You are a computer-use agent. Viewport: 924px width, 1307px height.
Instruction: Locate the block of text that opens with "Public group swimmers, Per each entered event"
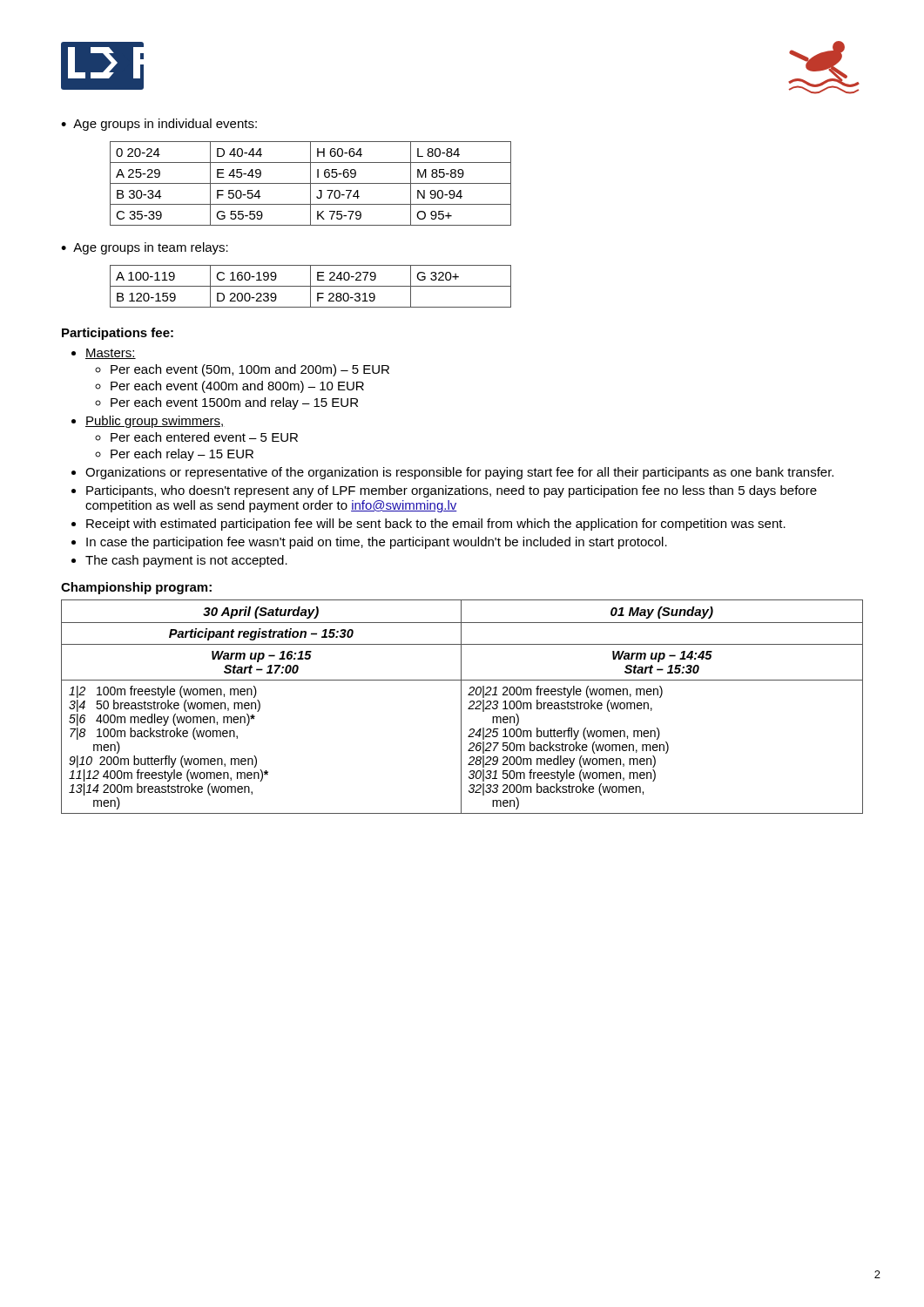pos(155,422)
